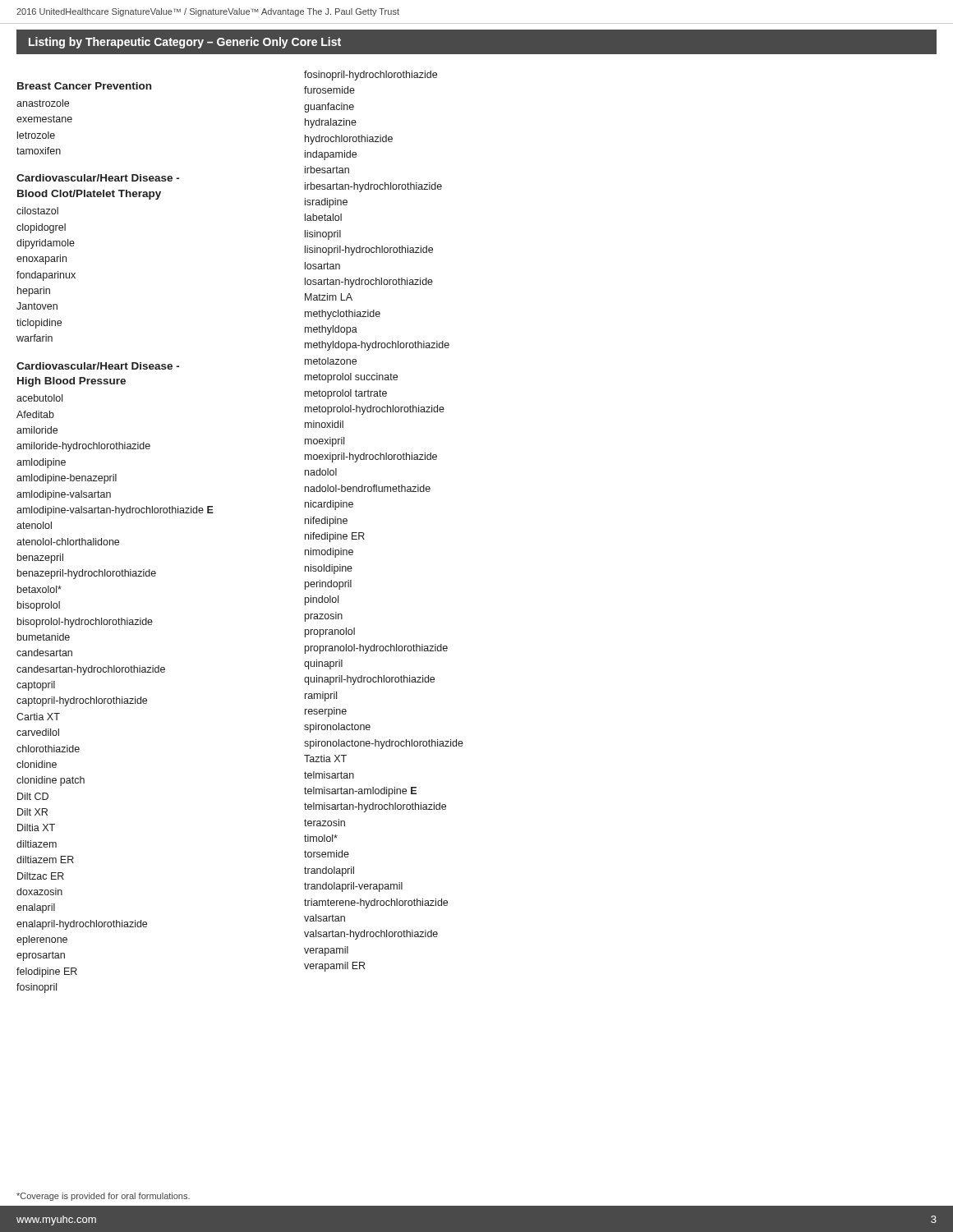Screen dimensions: 1232x953
Task: Point to the element starting "clonidine patch"
Action: pyautogui.click(x=51, y=781)
